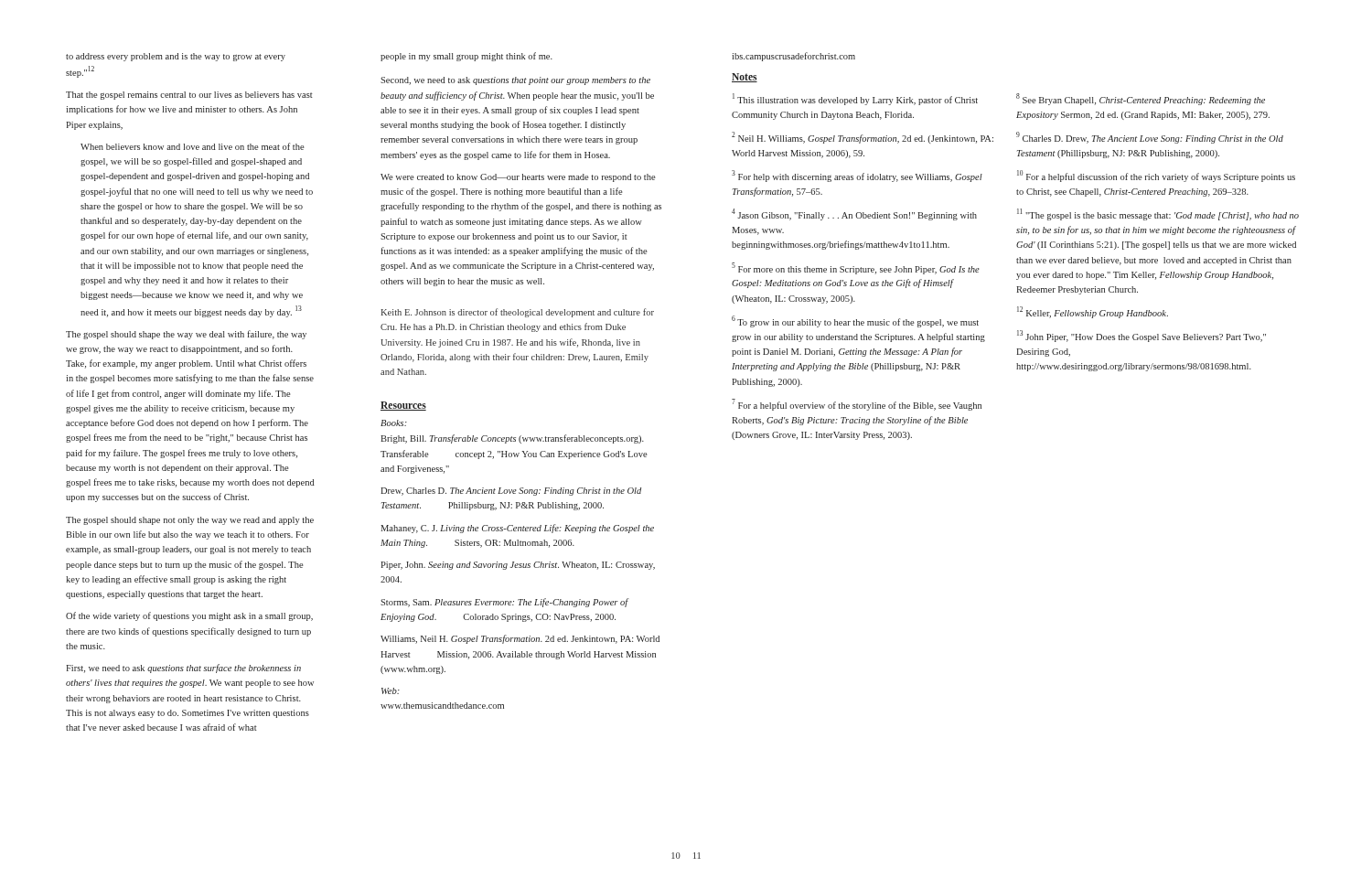Select the text block starting "First, we need to ask questions"
The height and width of the screenshot is (888, 1372).
[190, 698]
